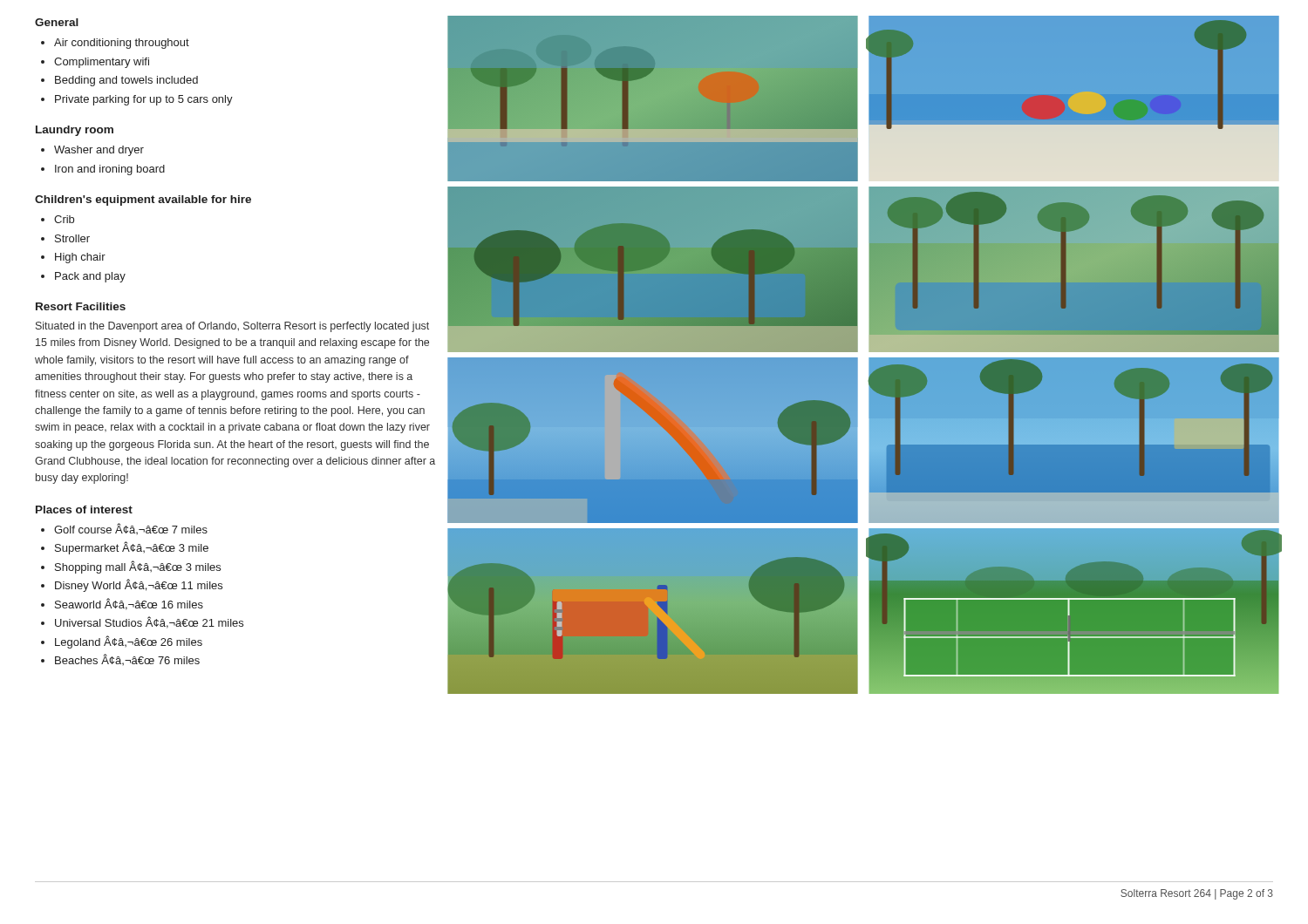The height and width of the screenshot is (924, 1308).
Task: Locate the block starting "Golf course Â¢â,¬â€œ 7 miles"
Action: pyautogui.click(x=131, y=529)
